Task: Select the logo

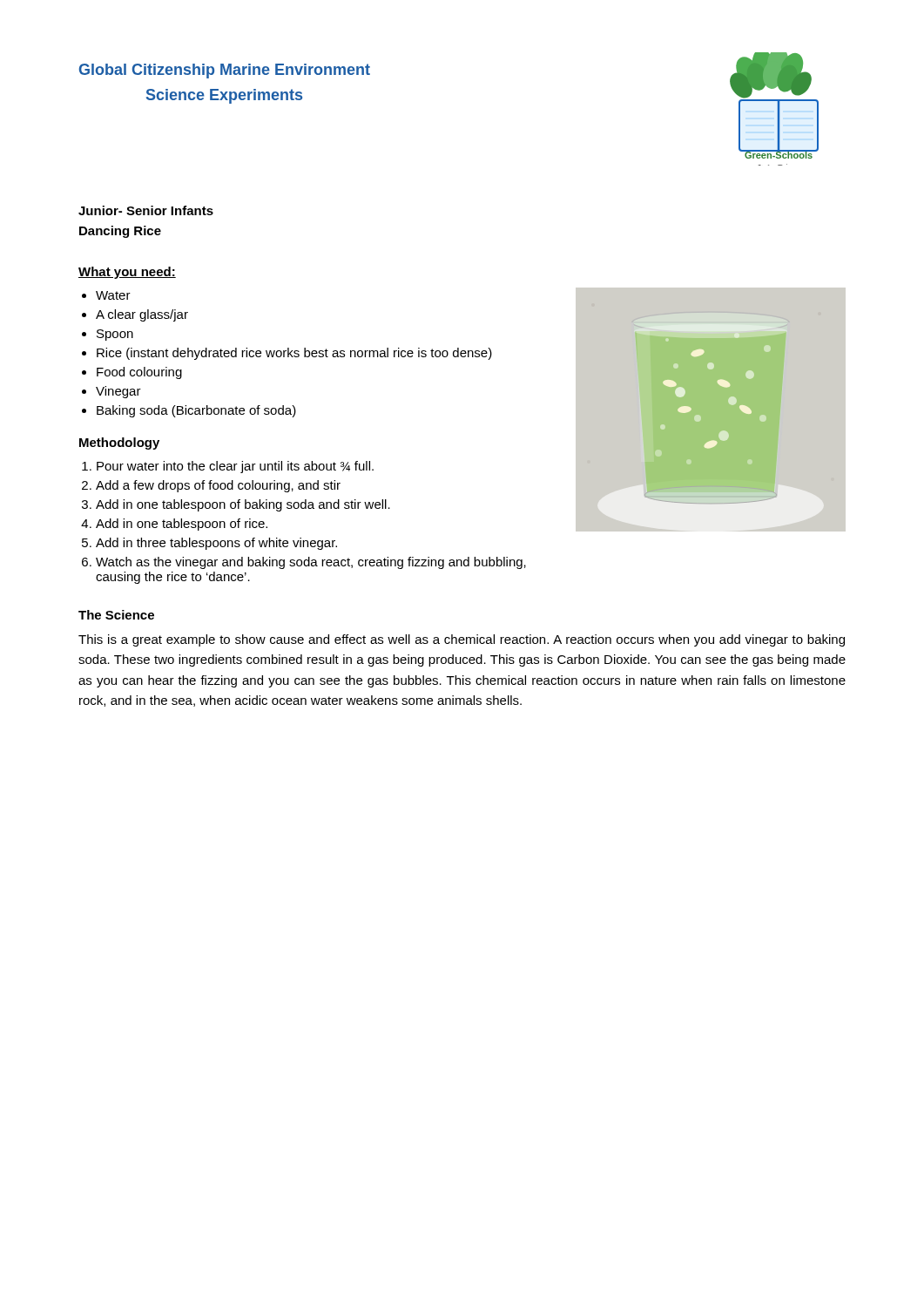Action: 780,110
